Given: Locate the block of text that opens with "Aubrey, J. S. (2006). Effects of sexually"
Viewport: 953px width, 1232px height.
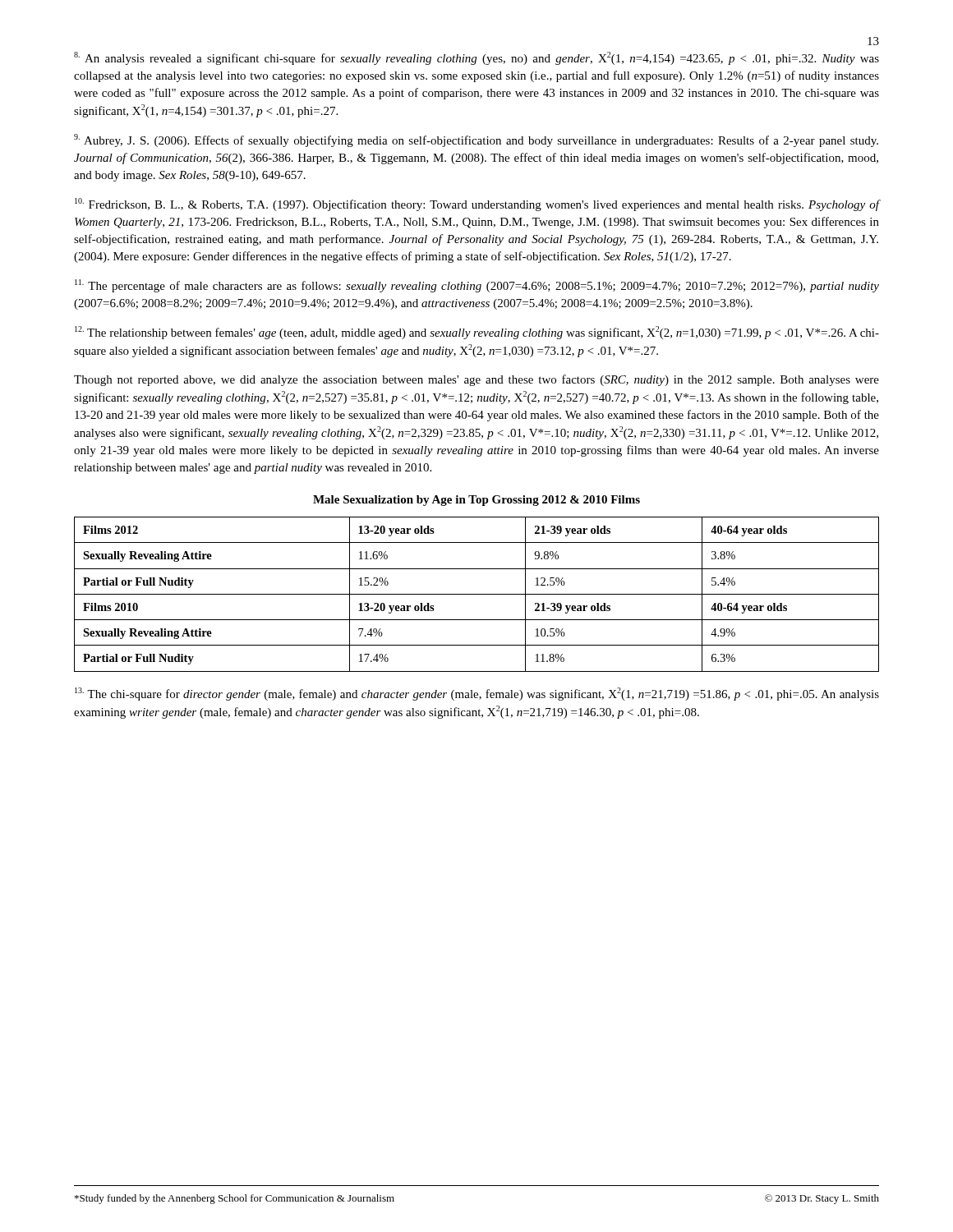Looking at the screenshot, I should point(476,158).
